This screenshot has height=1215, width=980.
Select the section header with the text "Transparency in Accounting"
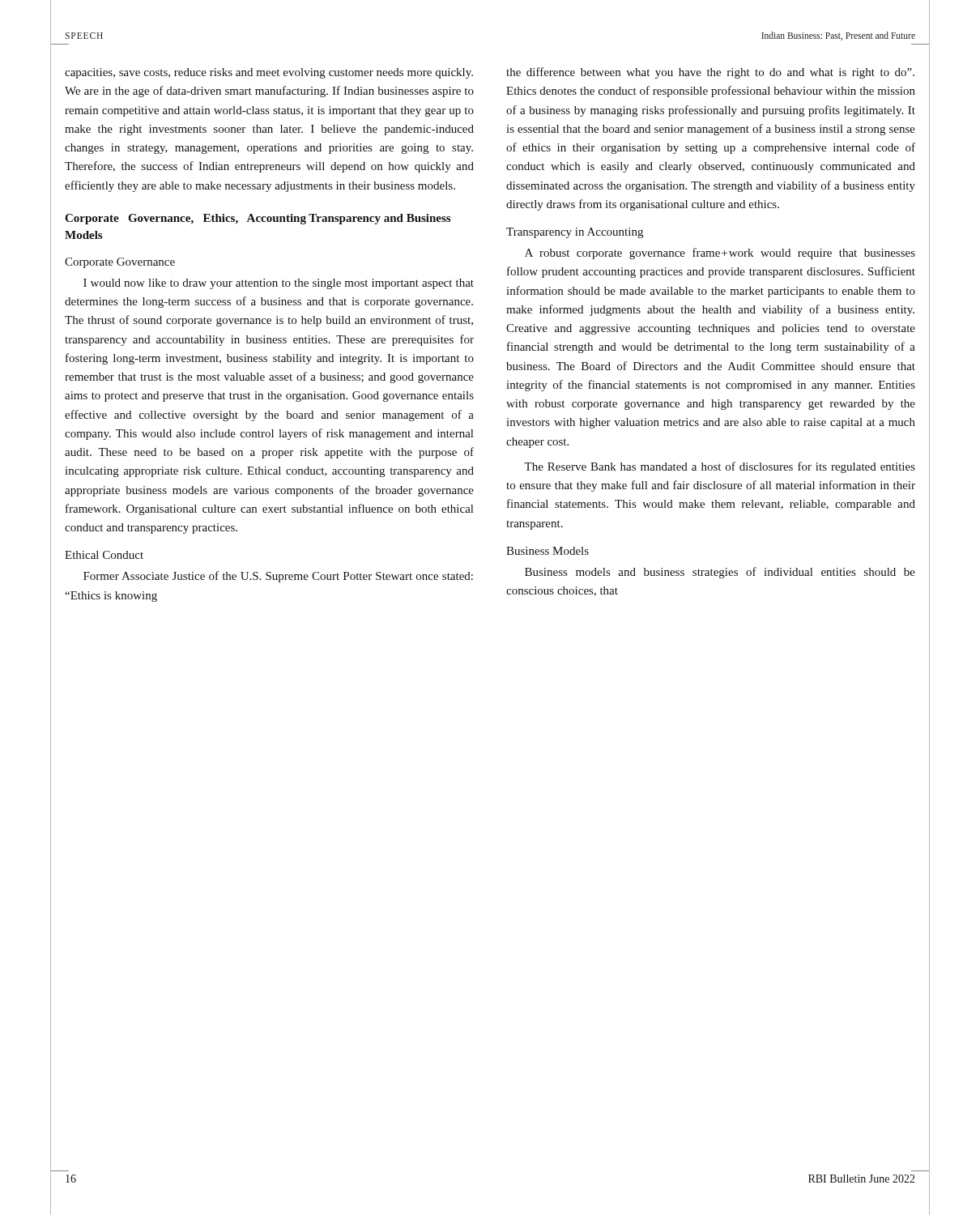[x=575, y=232]
